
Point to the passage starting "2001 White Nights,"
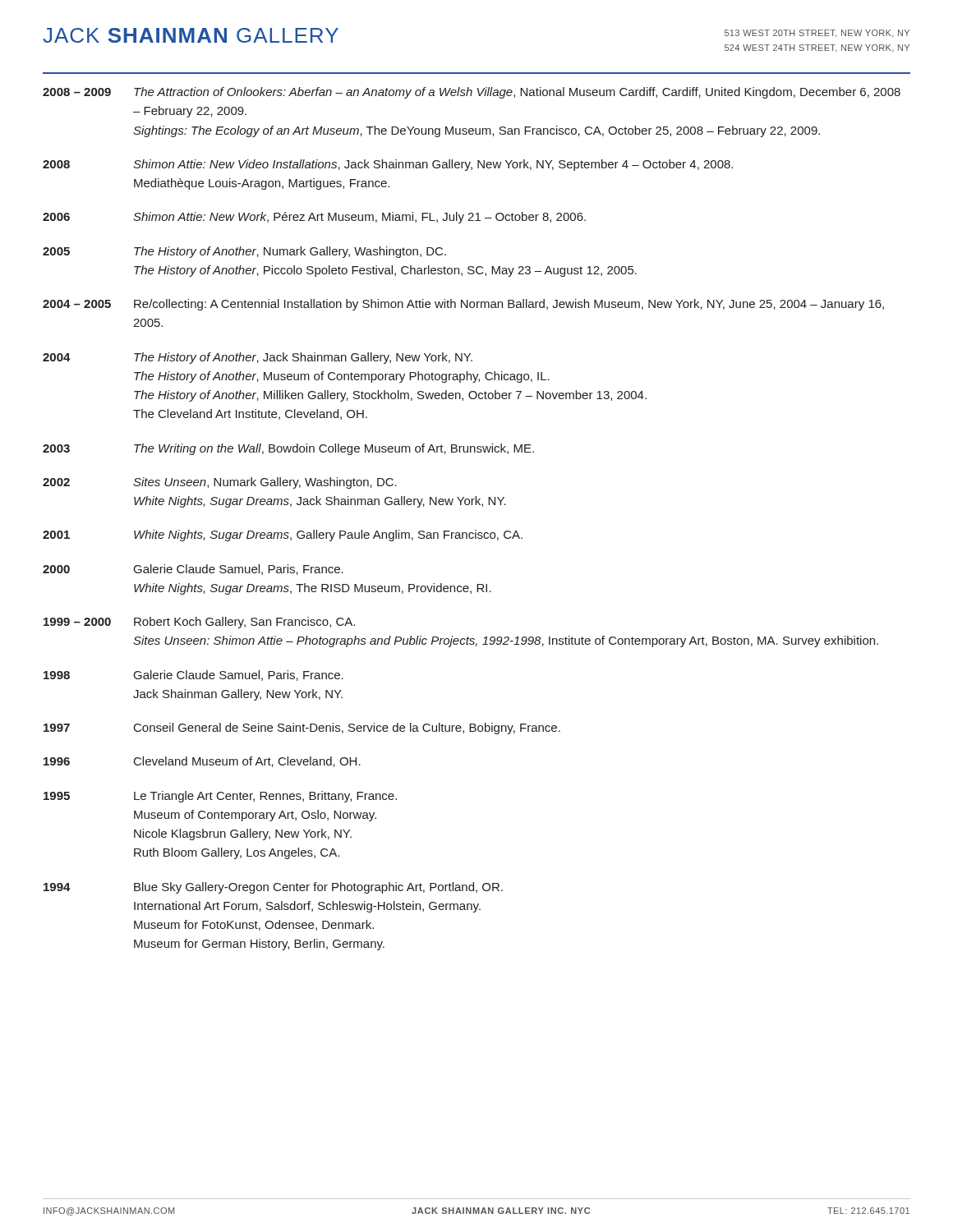tap(476, 535)
